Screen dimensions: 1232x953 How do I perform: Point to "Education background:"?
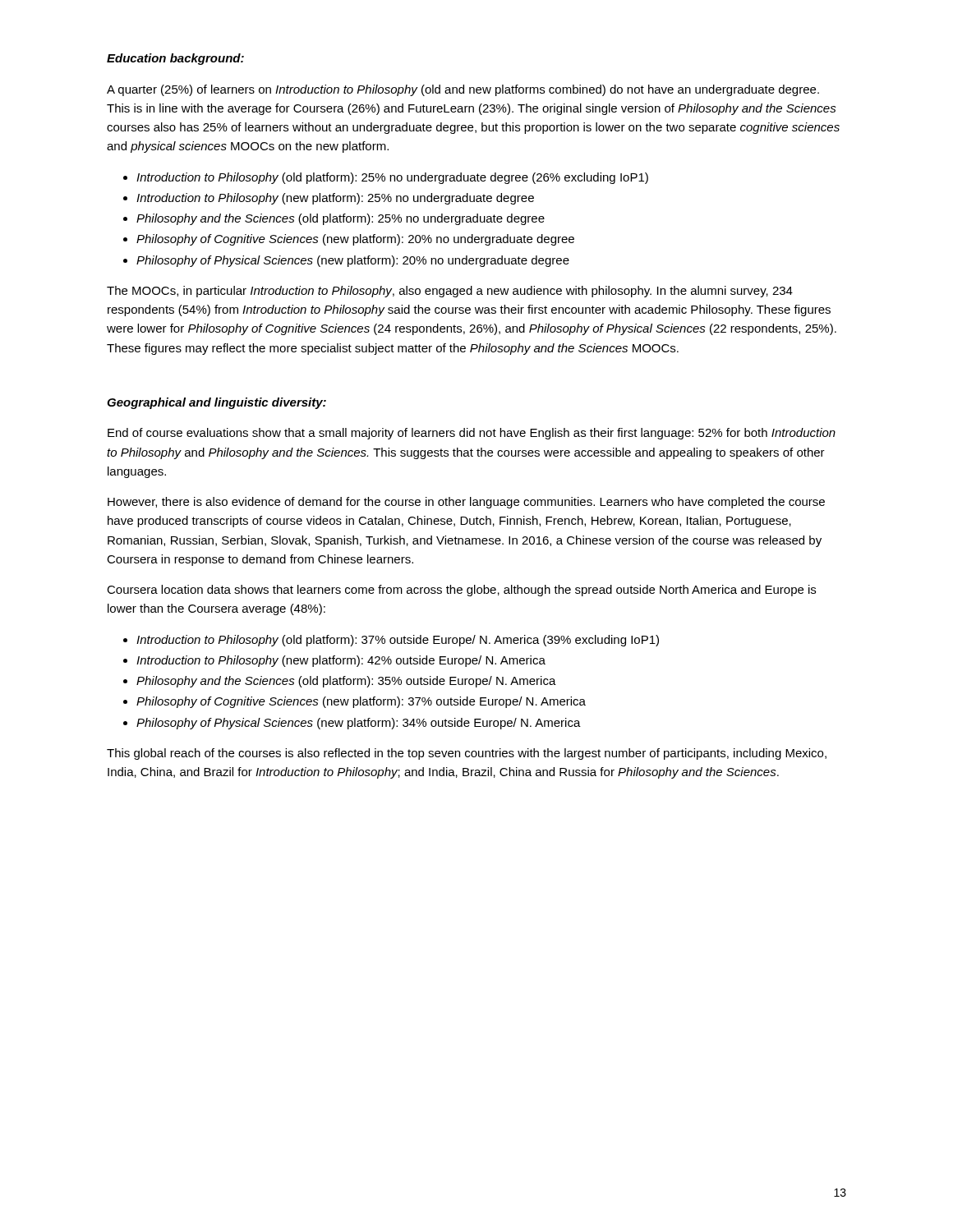(176, 58)
